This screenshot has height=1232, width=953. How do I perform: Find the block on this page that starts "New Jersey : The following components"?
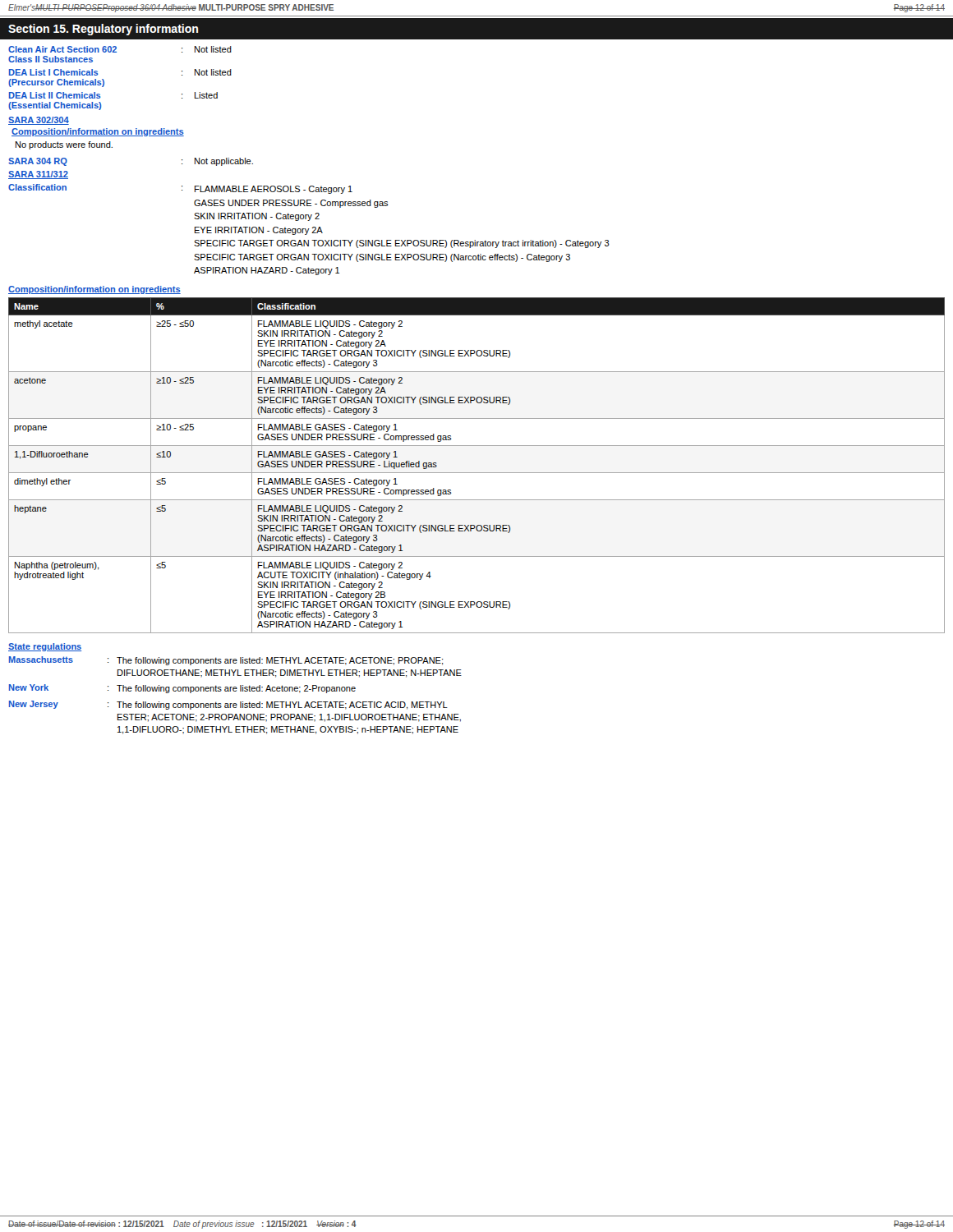coord(228,705)
